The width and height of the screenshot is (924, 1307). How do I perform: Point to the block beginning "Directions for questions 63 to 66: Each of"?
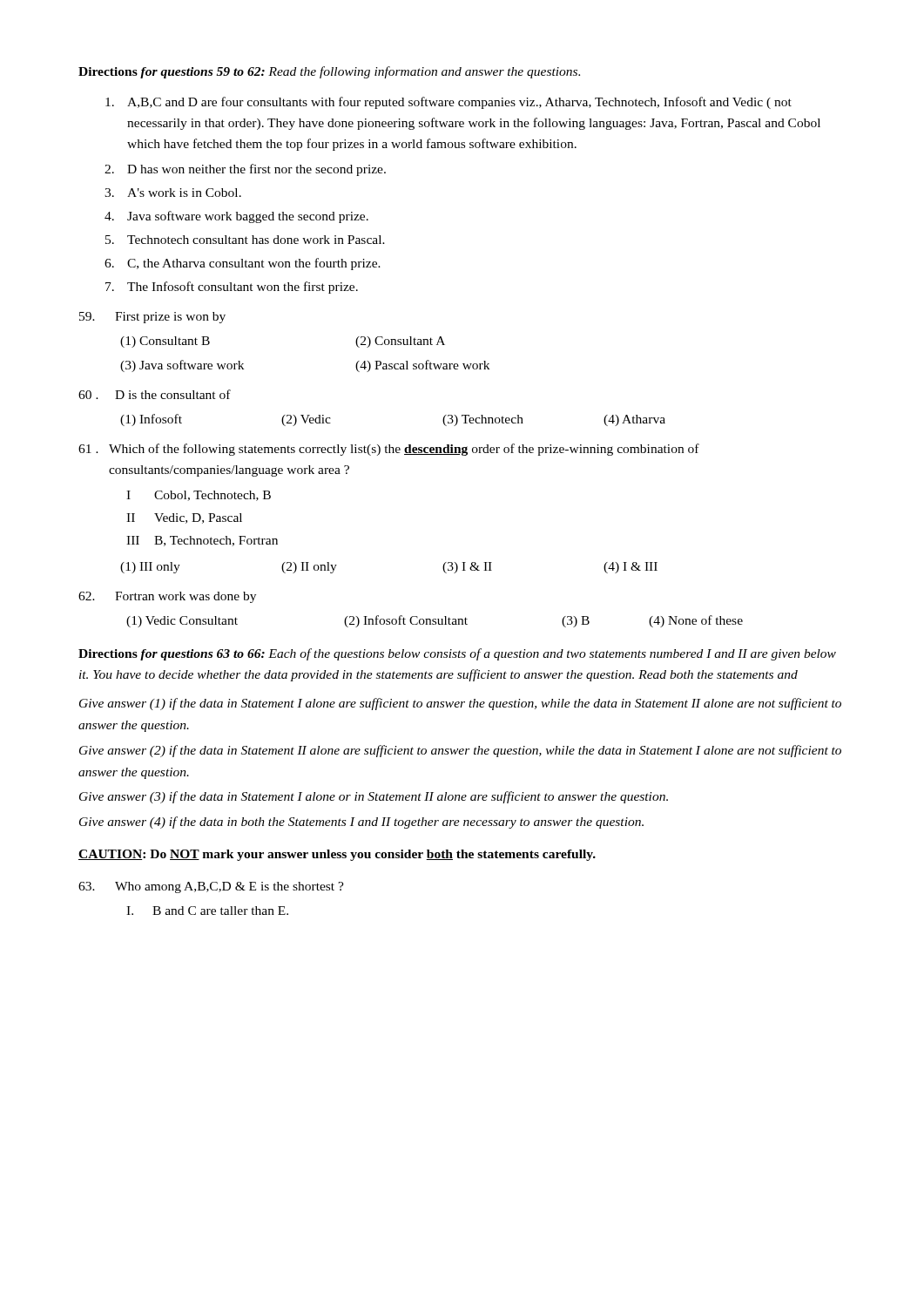pyautogui.click(x=457, y=663)
